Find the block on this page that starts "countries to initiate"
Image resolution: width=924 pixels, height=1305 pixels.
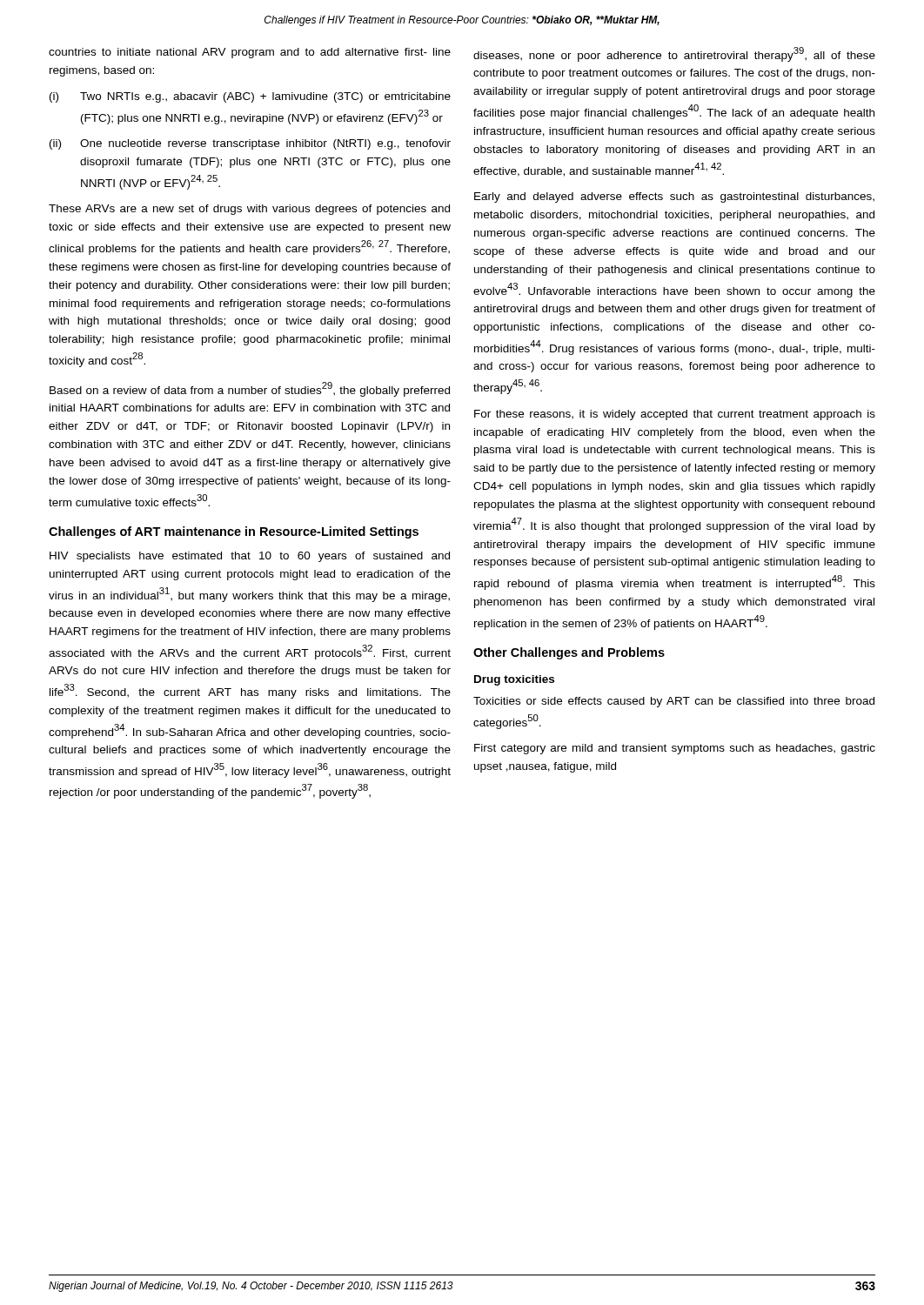(x=250, y=62)
